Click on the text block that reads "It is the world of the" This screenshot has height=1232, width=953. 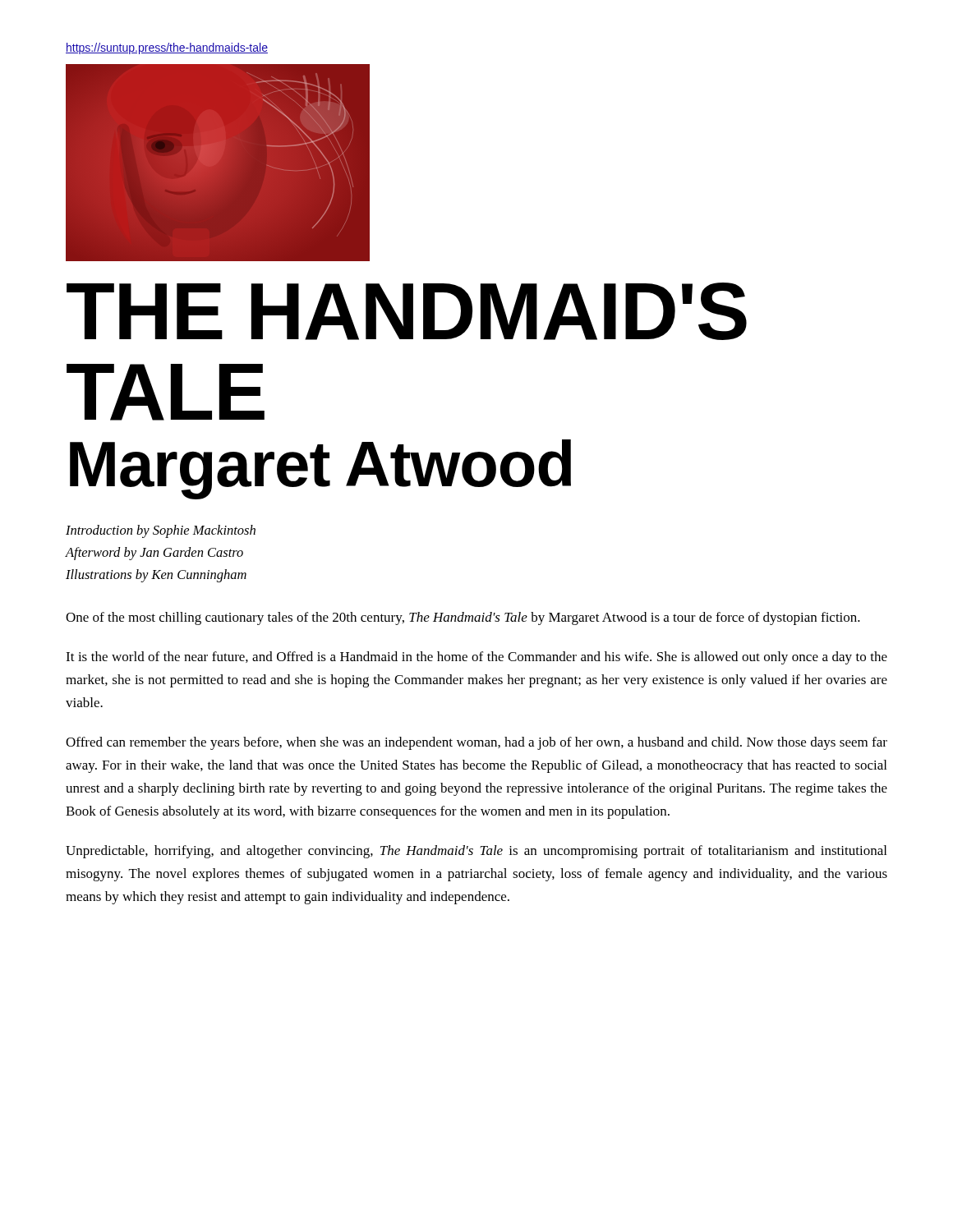pos(476,679)
